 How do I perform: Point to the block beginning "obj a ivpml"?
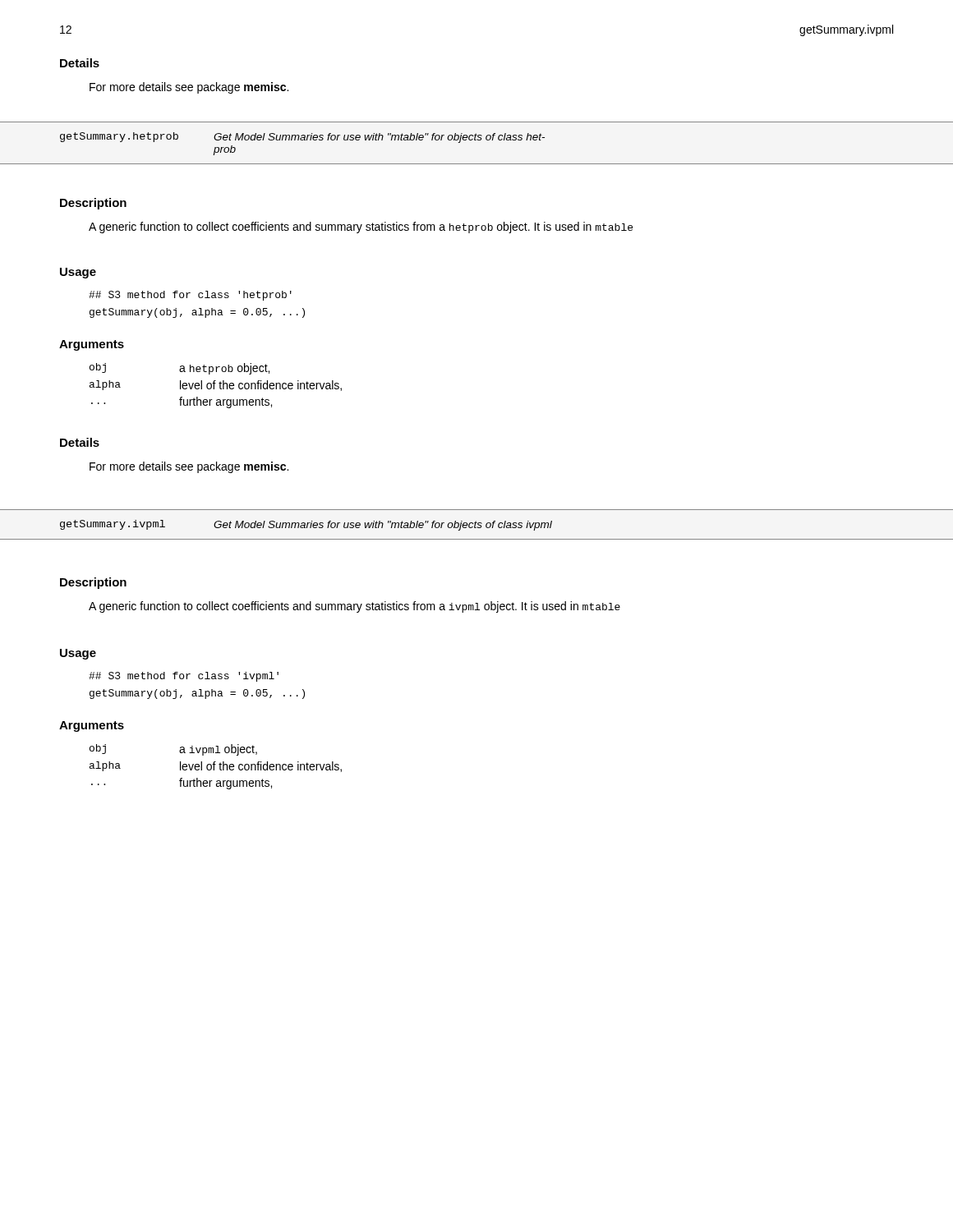[x=216, y=766]
